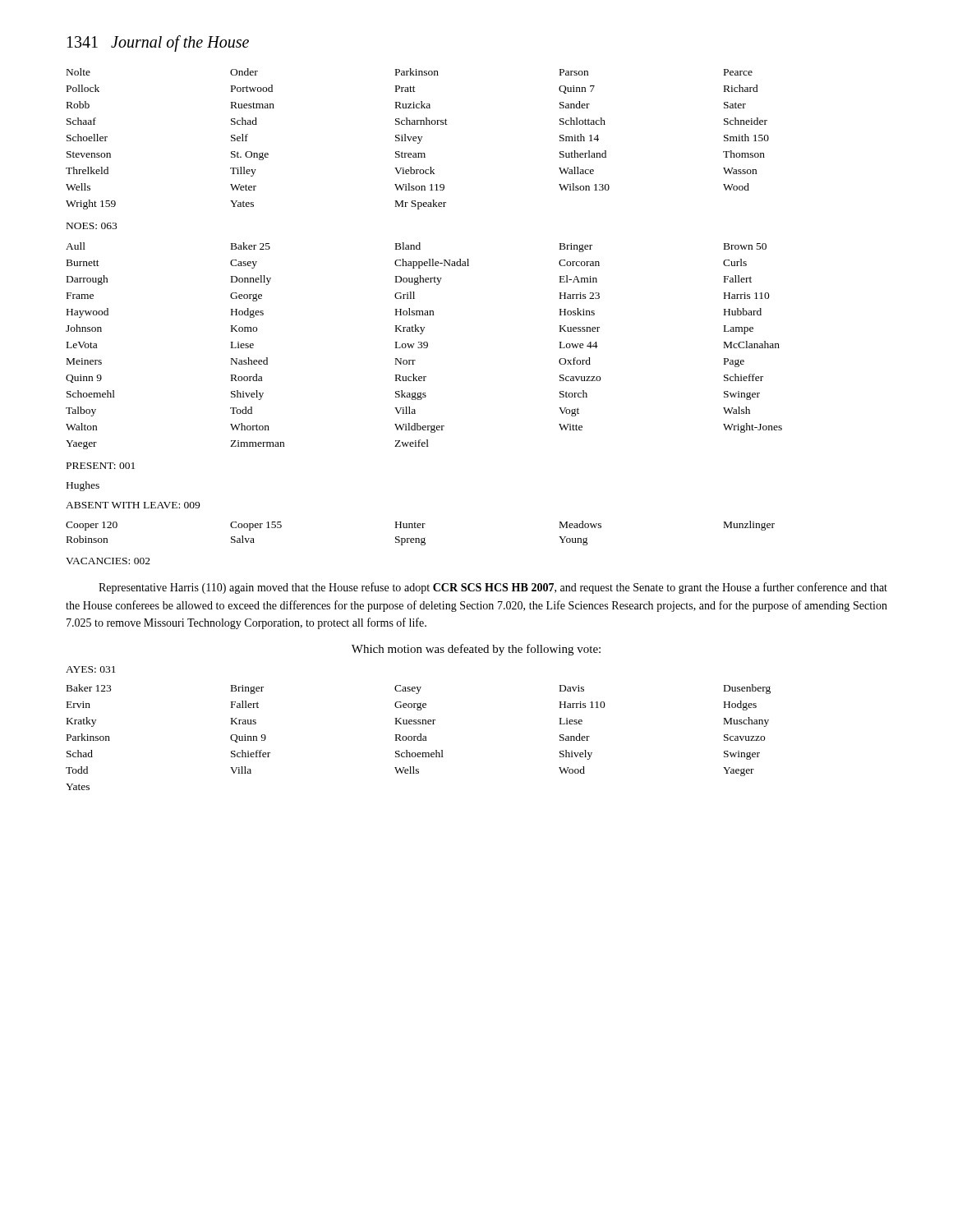The image size is (953, 1232).
Task: Select the block starting "Which motion was defeated by the following vote:"
Action: (x=476, y=649)
